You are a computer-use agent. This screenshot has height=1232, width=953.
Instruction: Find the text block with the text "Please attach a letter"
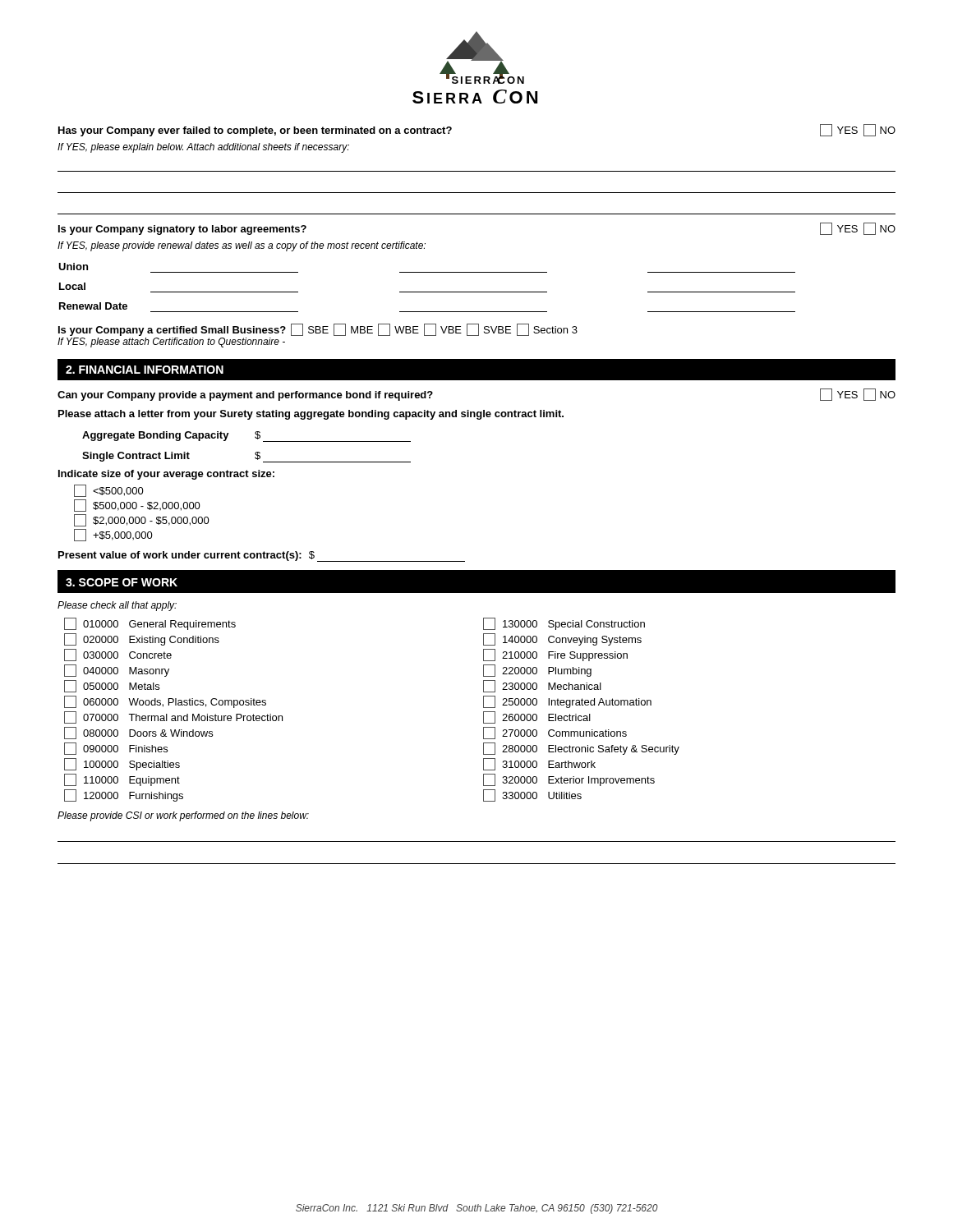(311, 414)
